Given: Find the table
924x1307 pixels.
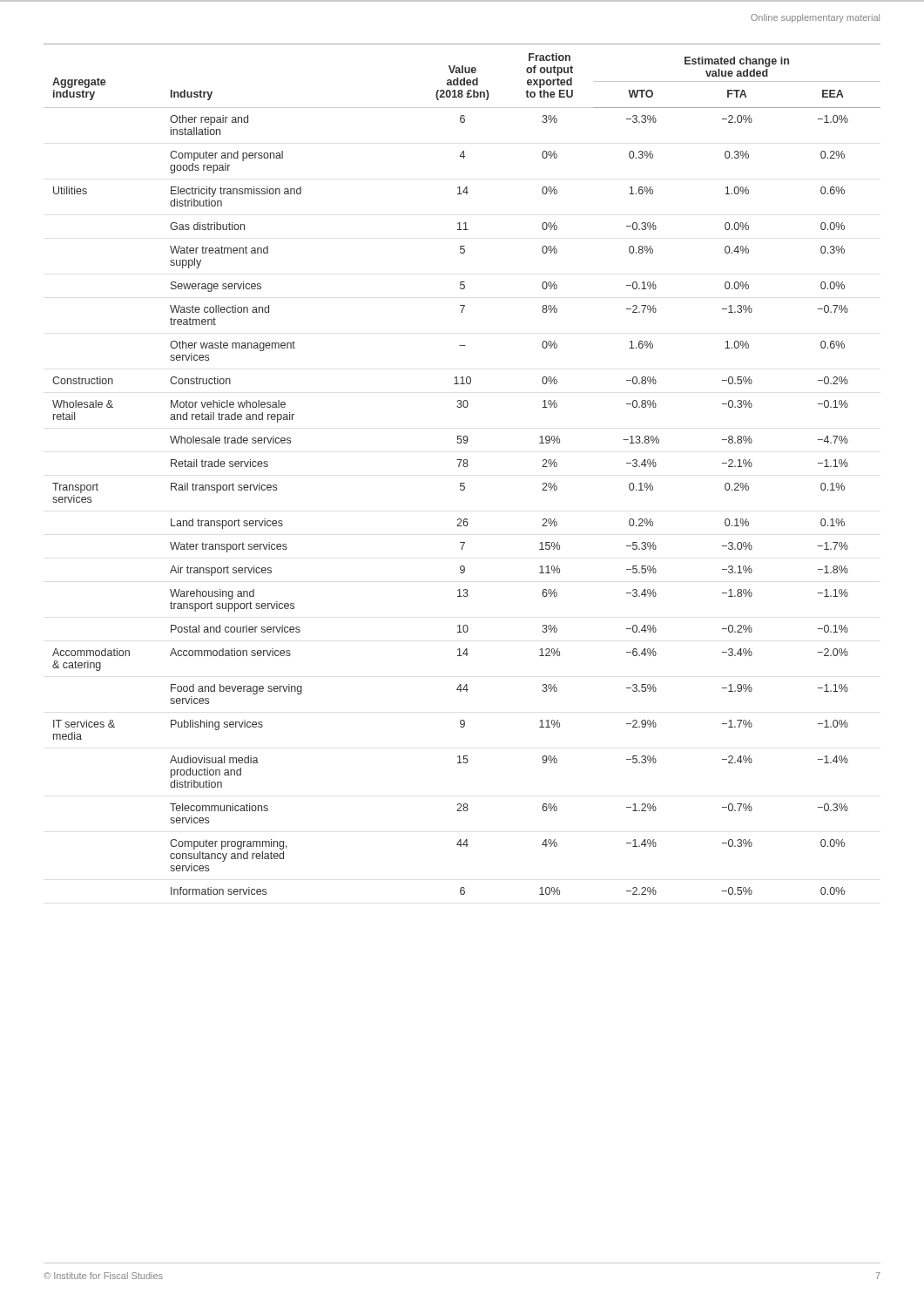Looking at the screenshot, I should (x=462, y=474).
